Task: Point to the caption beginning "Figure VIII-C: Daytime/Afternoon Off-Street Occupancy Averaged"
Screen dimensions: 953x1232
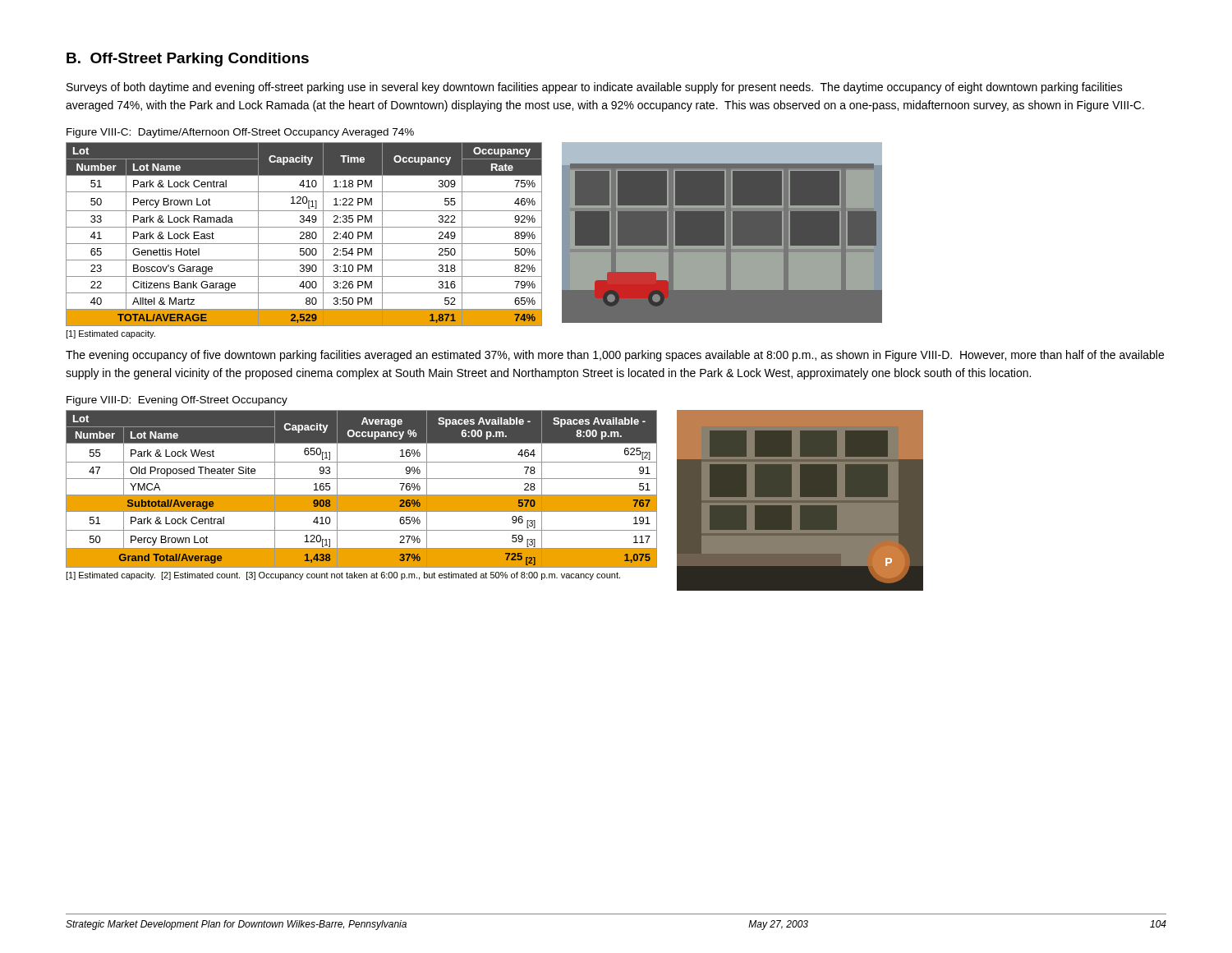Action: [x=240, y=132]
